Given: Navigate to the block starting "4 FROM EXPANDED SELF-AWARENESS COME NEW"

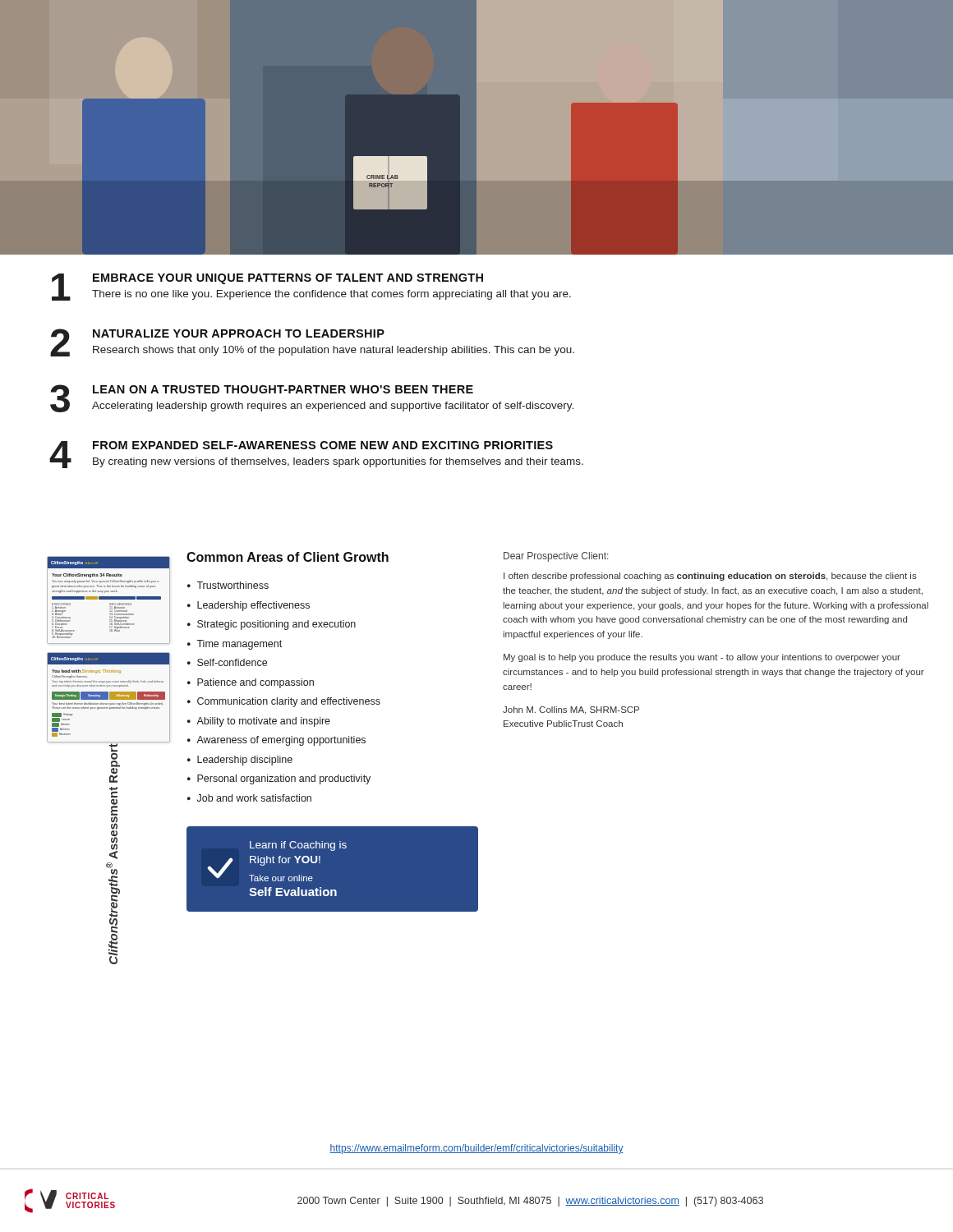Looking at the screenshot, I should (x=481, y=457).
